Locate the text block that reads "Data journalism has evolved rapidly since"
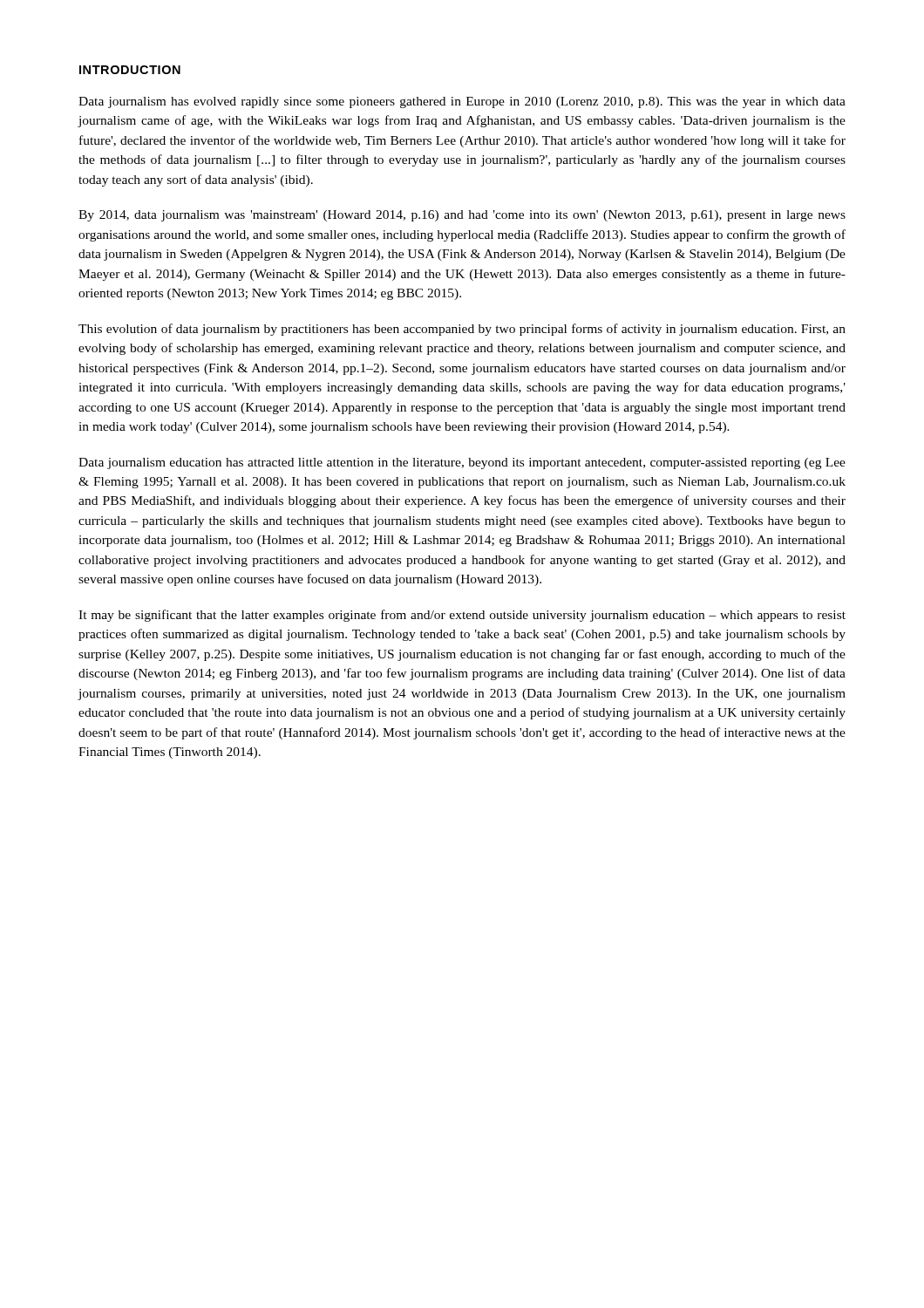Image resolution: width=924 pixels, height=1308 pixels. 462,140
